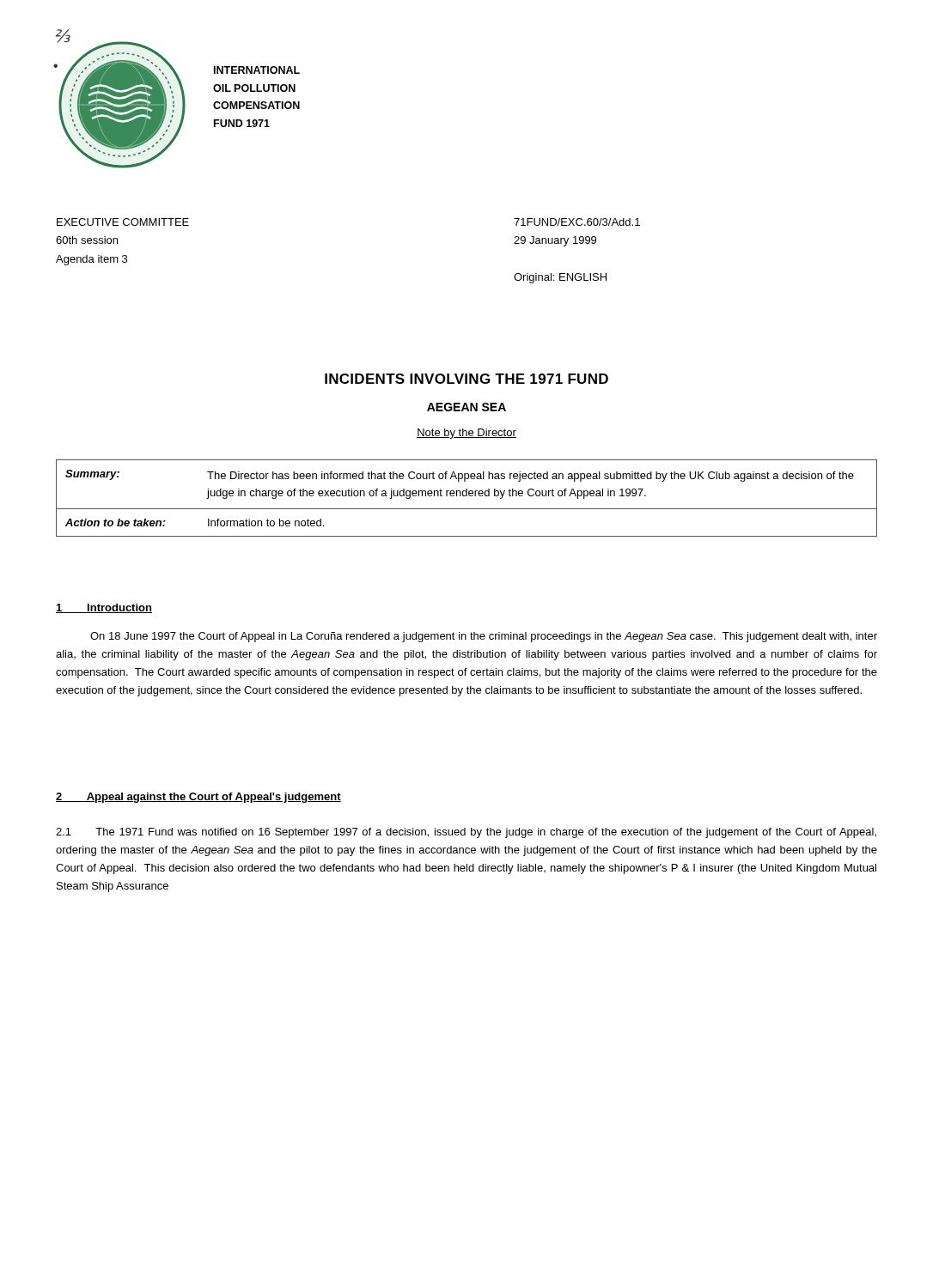Navigate to the passage starting "2 Appeal against the Court of"
This screenshot has width=933, height=1288.
point(198,796)
